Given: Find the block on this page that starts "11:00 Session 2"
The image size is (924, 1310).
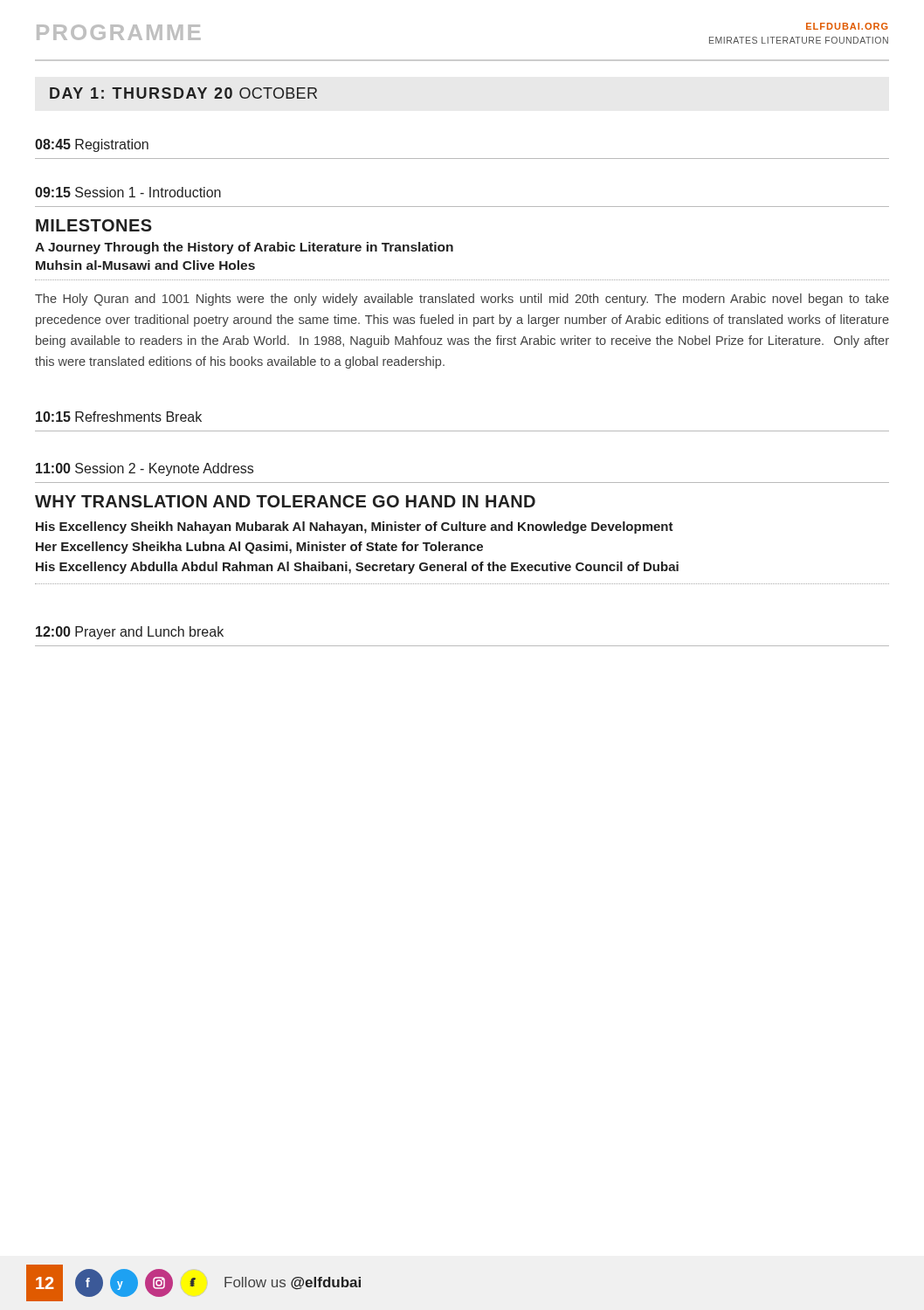Looking at the screenshot, I should (x=144, y=469).
